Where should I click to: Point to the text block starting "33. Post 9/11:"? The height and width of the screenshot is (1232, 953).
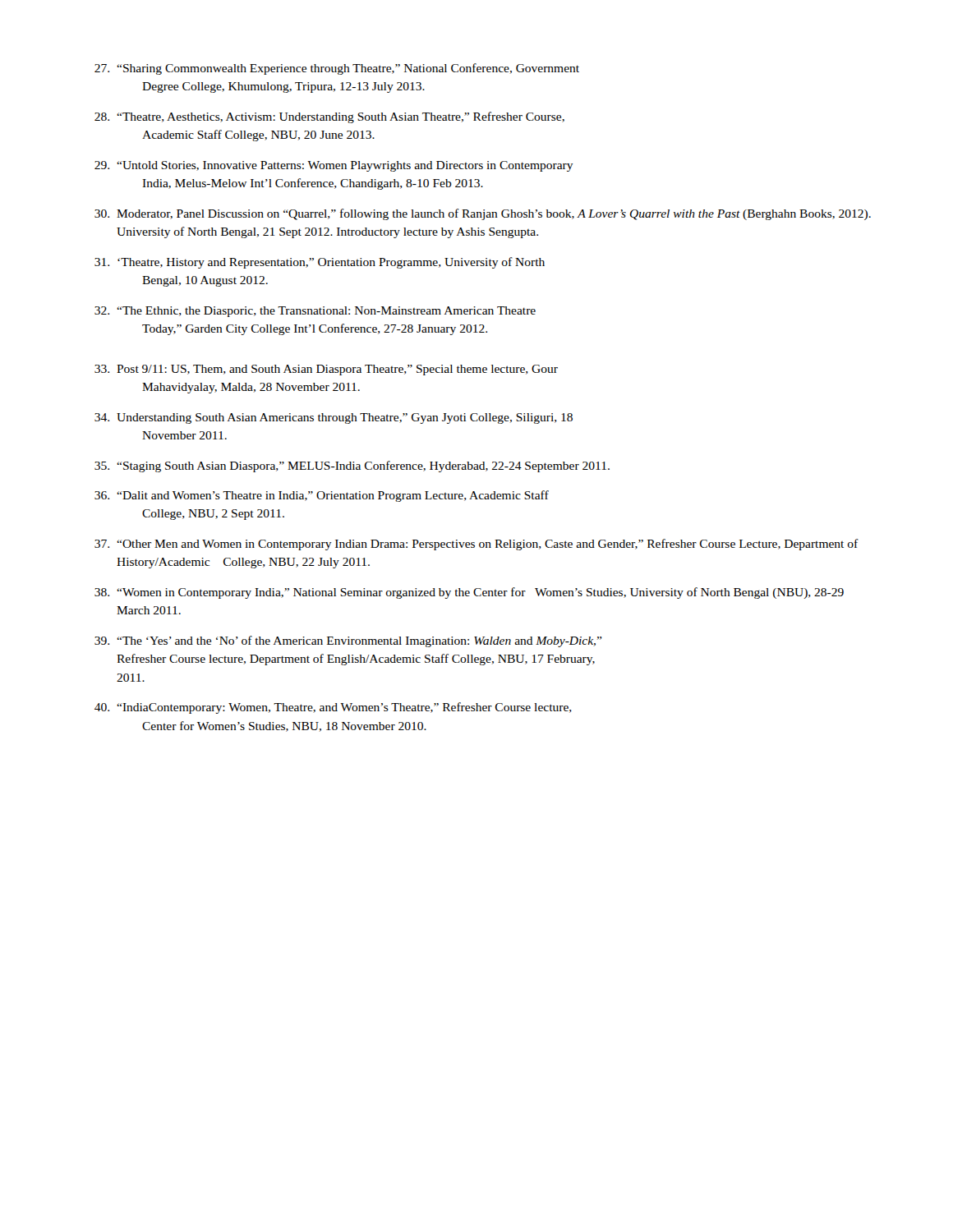click(476, 378)
